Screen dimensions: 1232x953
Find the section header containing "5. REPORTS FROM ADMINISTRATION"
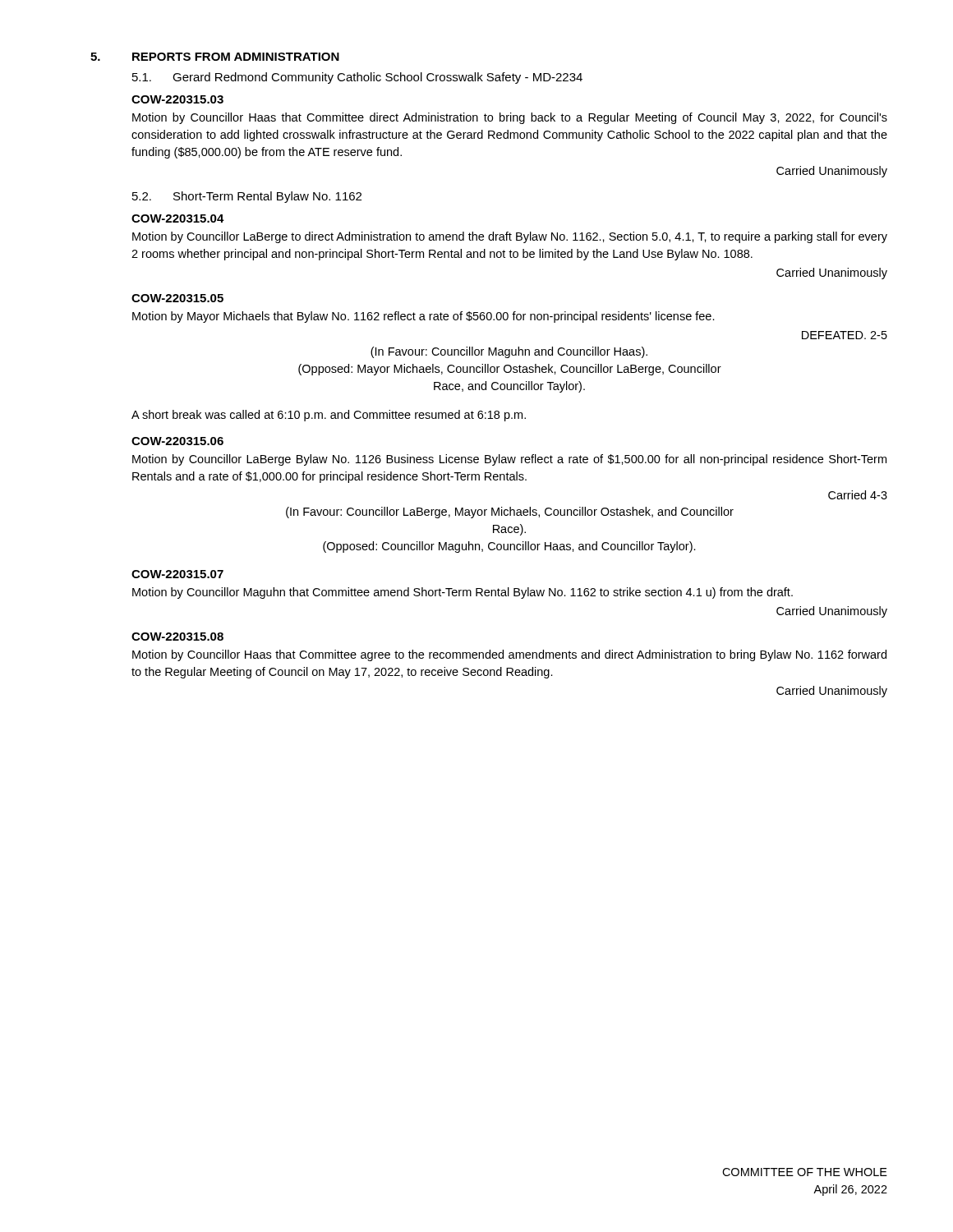(x=215, y=56)
